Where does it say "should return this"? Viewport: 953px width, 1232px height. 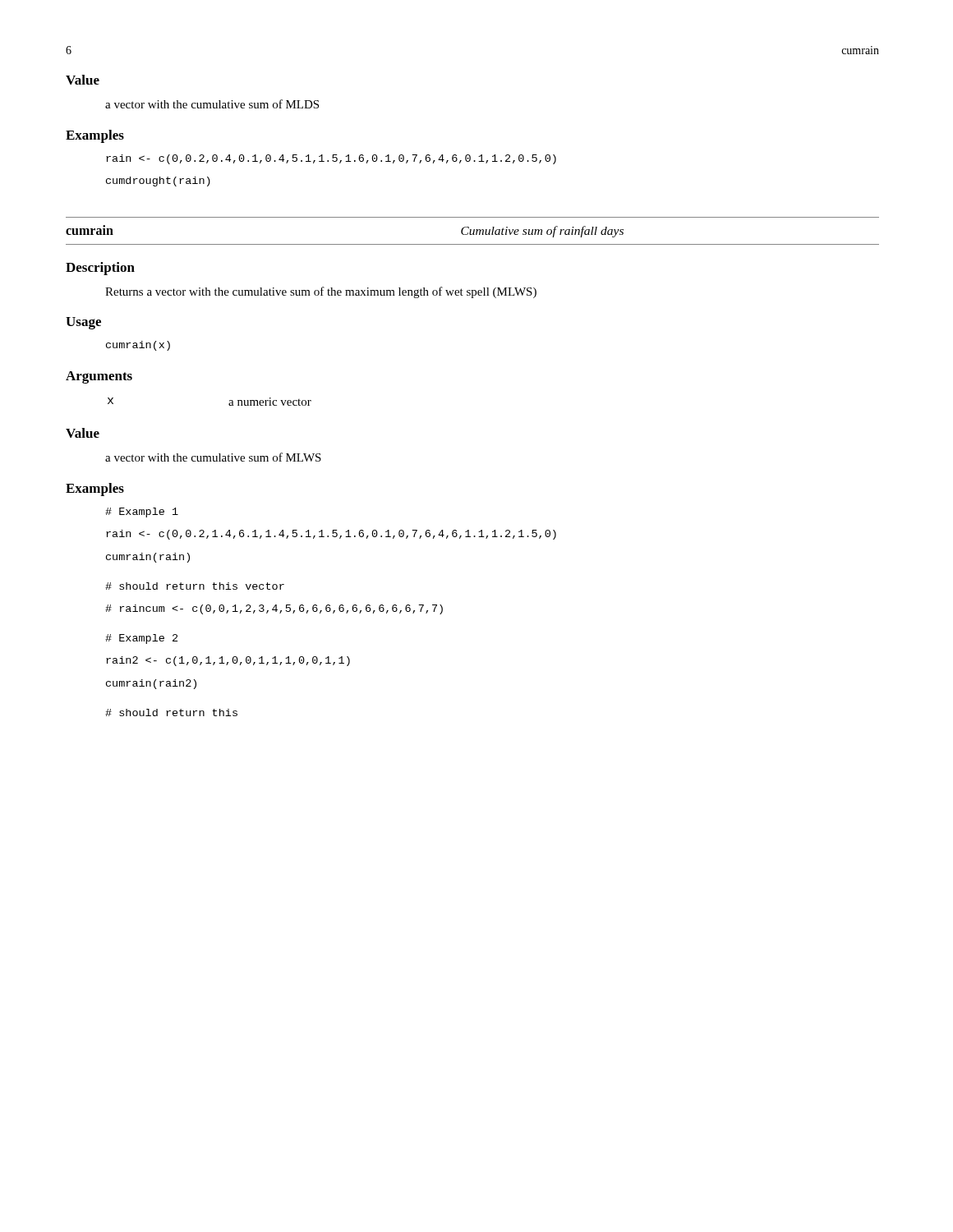[172, 713]
